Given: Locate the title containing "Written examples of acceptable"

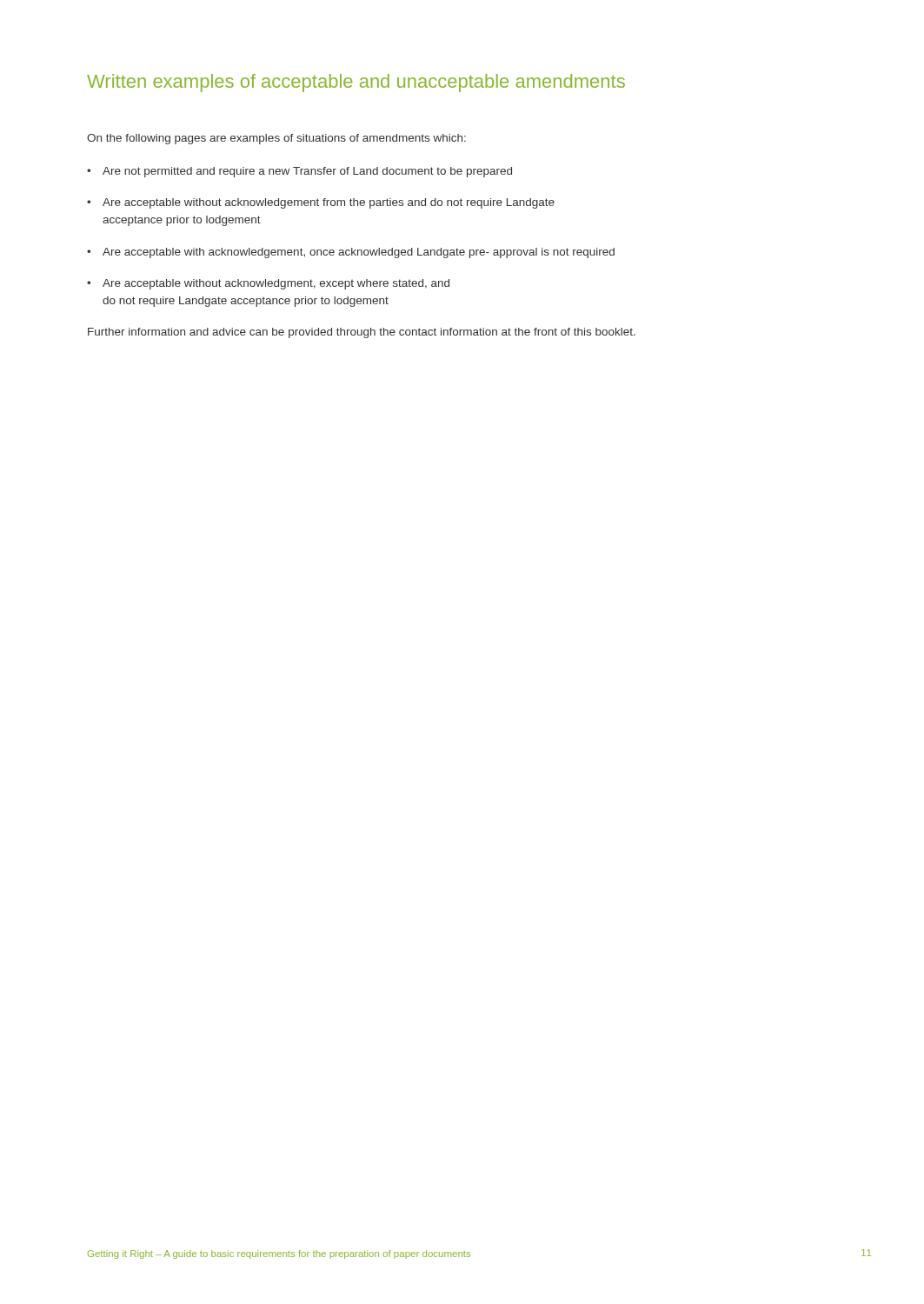Looking at the screenshot, I should coord(462,82).
